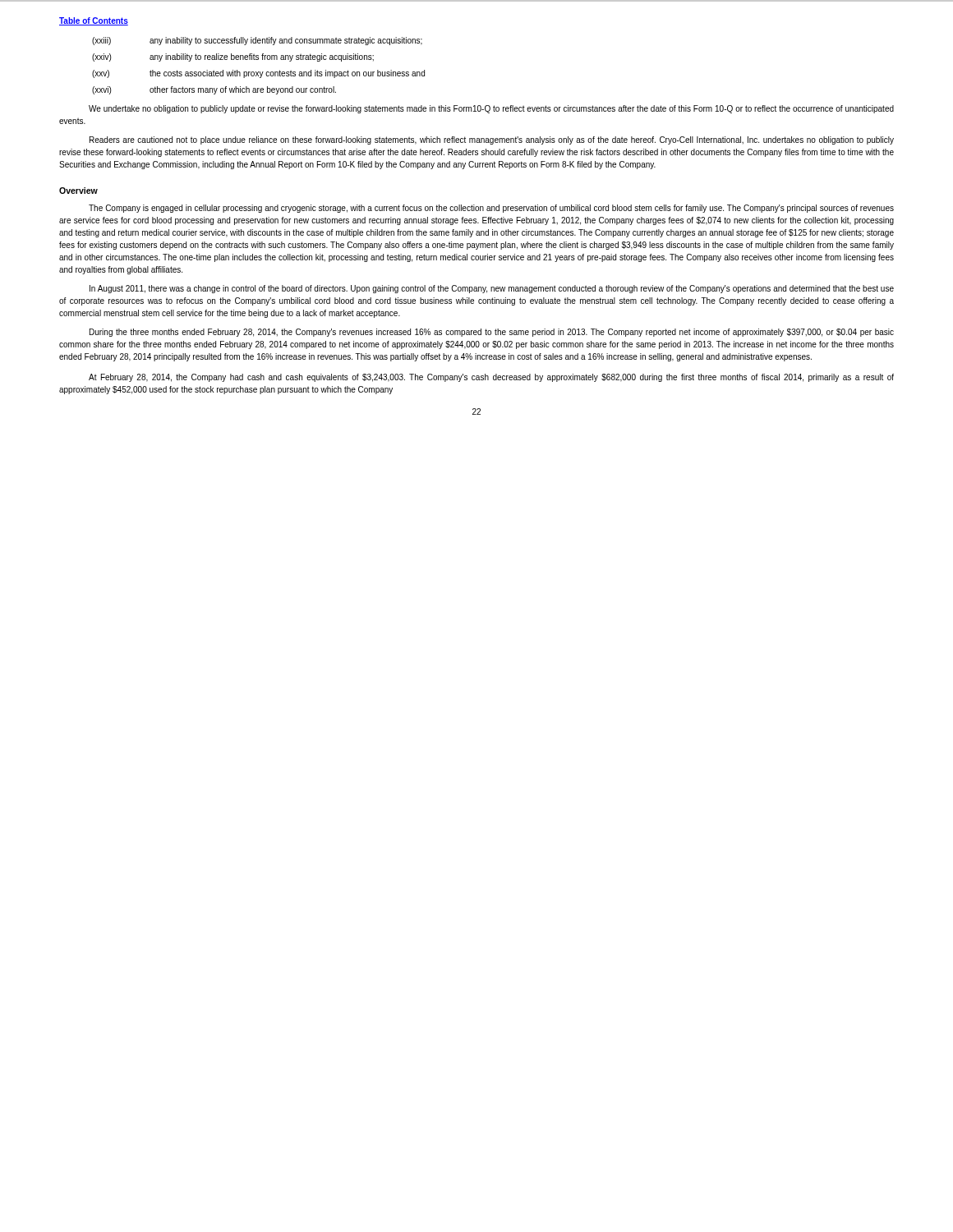The height and width of the screenshot is (1232, 953).
Task: Point to the text block starting "We undertake no obligation"
Action: 476,115
